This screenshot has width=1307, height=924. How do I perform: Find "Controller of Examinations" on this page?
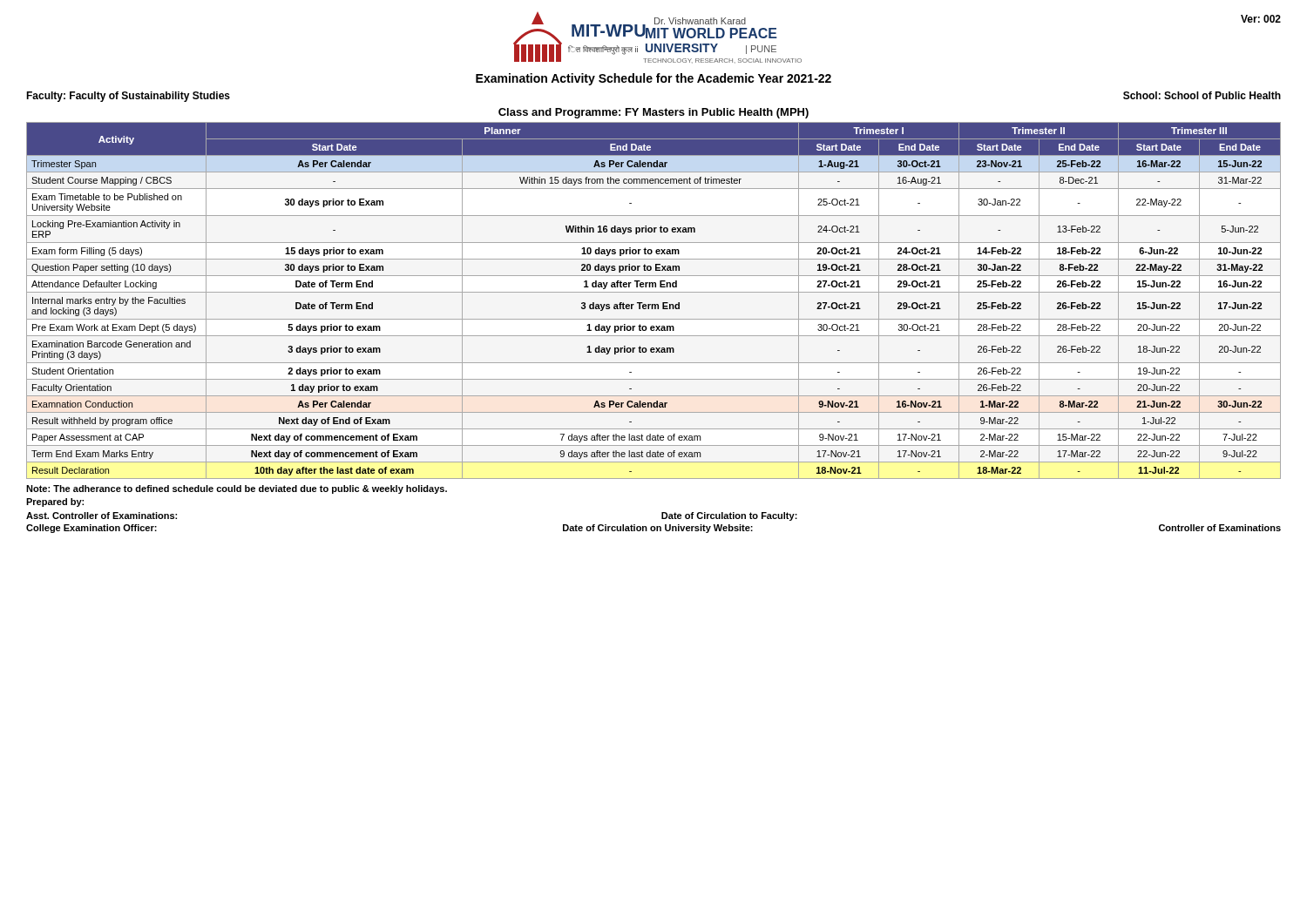[1220, 528]
